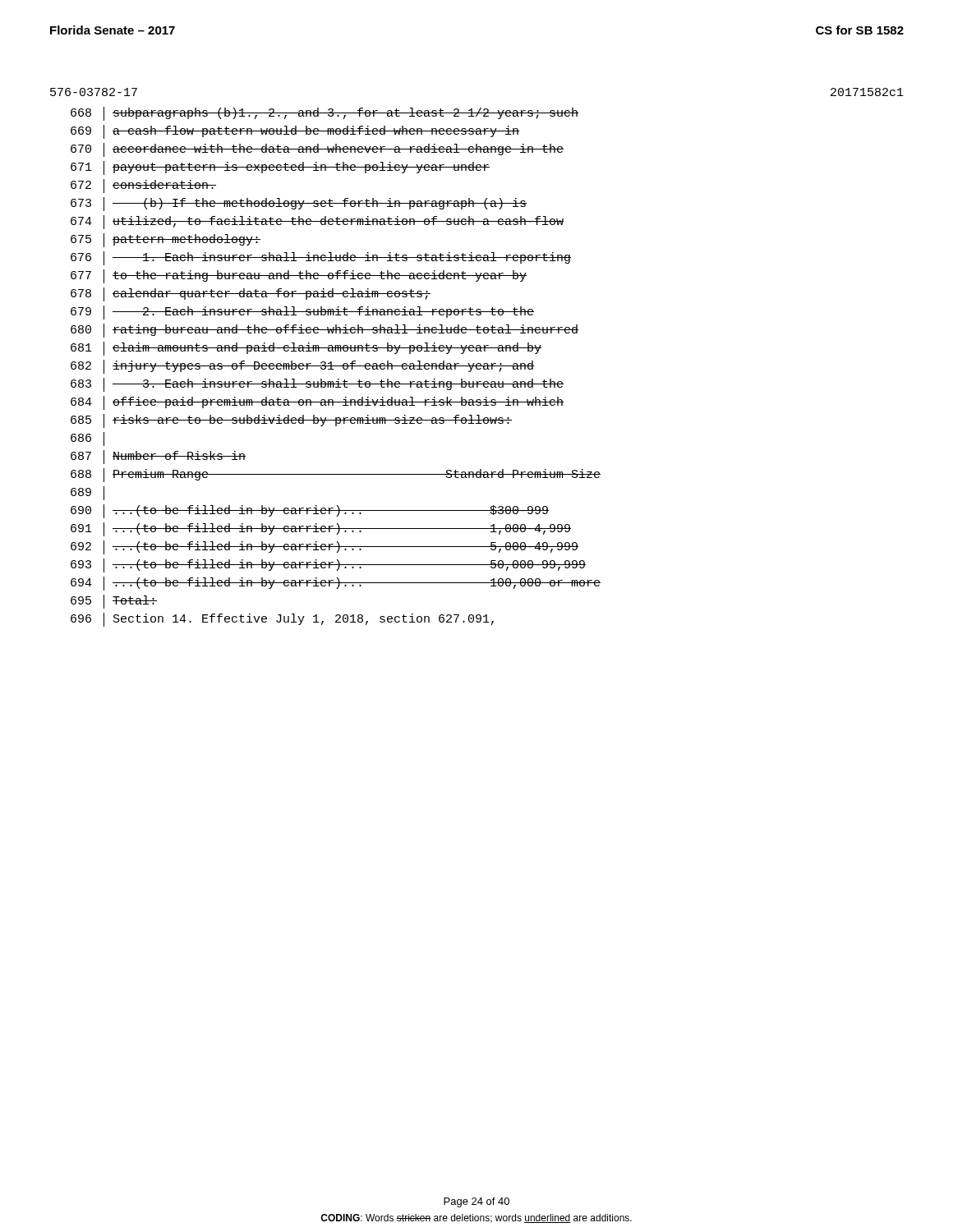The image size is (953, 1232).
Task: Navigate to the element starting "693 ...(to be filled in"
Action: click(476, 565)
